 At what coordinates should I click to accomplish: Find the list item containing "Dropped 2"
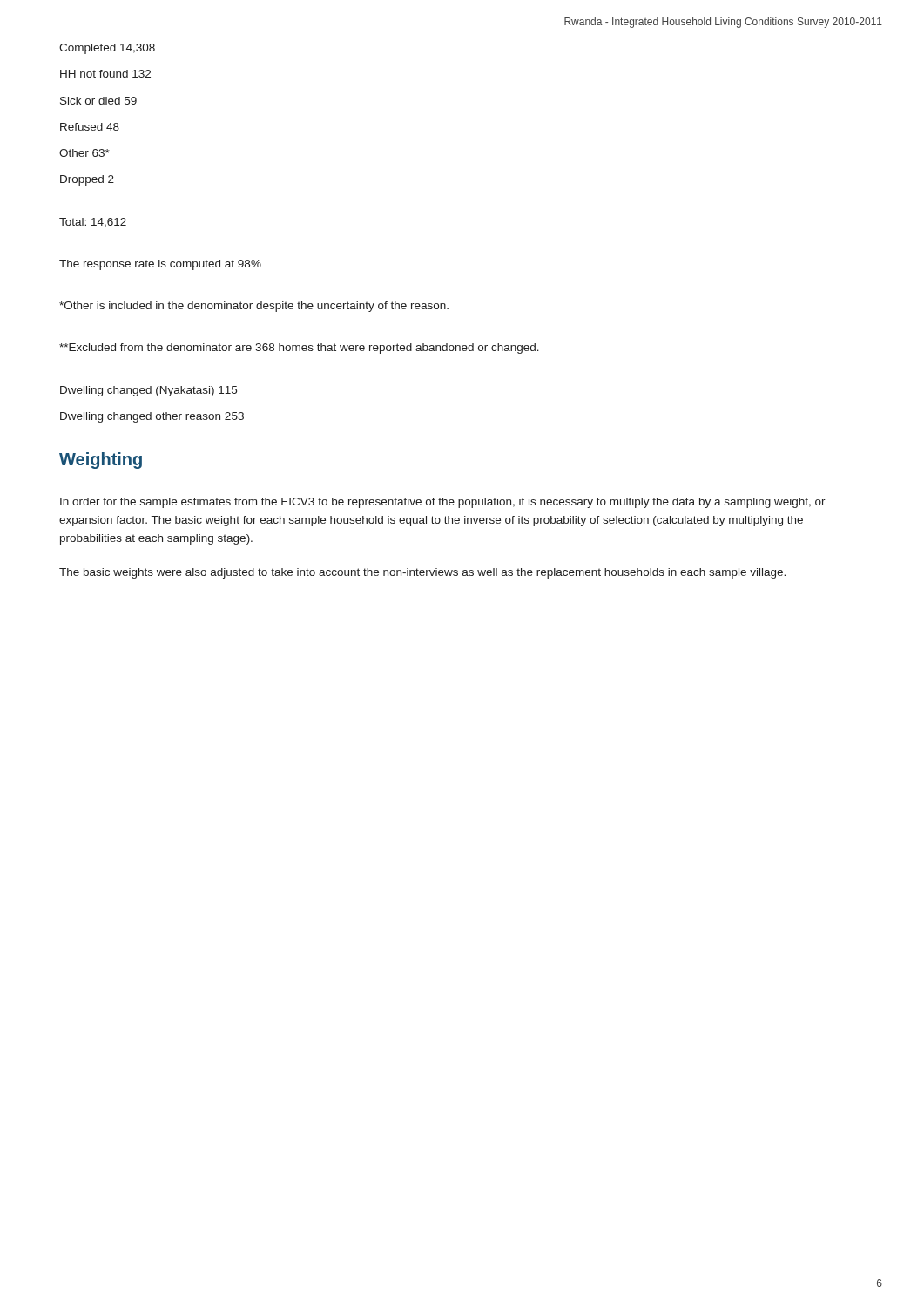pyautogui.click(x=87, y=179)
